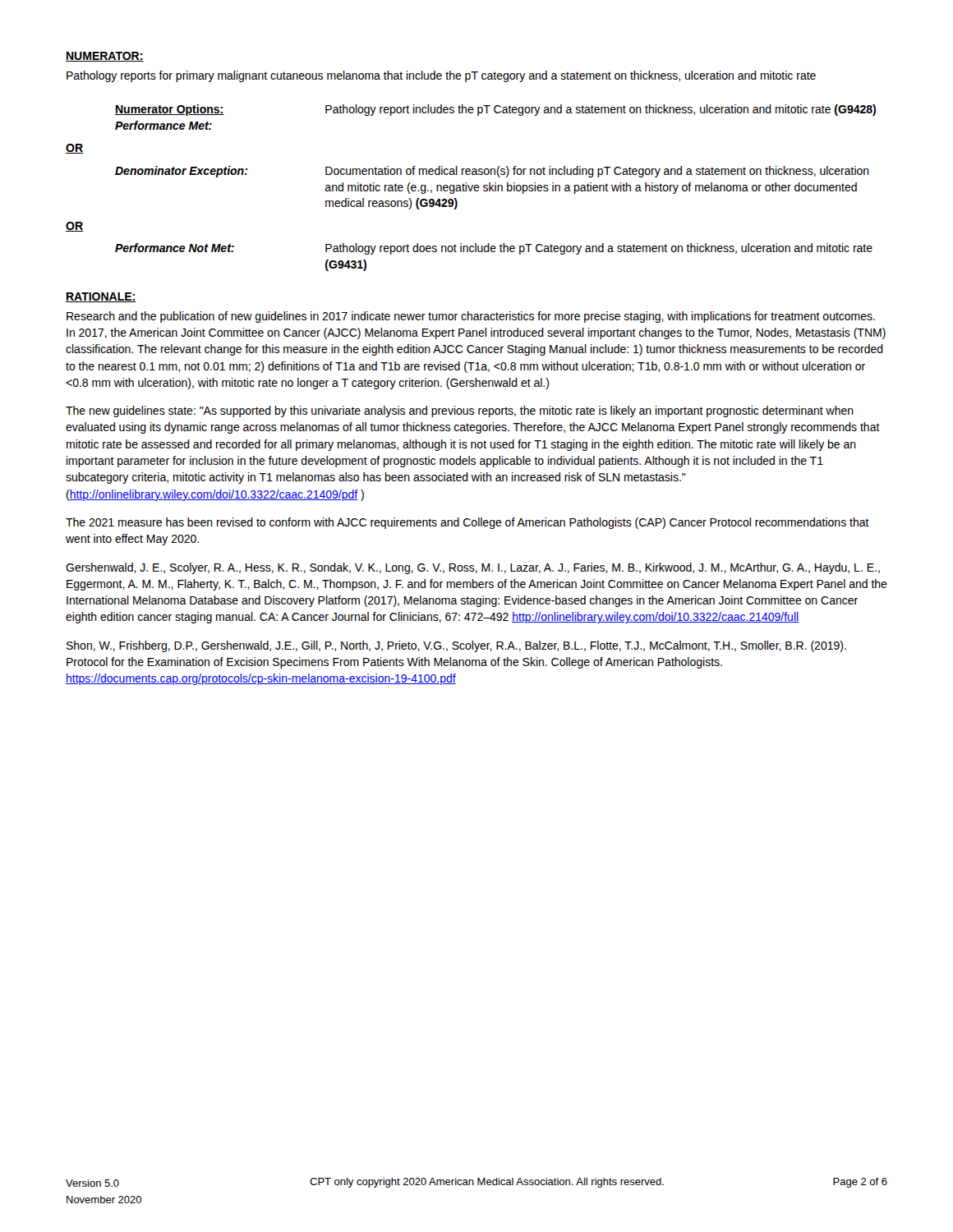Select the text block that reads "The 2021 measure has been"
This screenshot has width=953, height=1232.
[x=467, y=531]
